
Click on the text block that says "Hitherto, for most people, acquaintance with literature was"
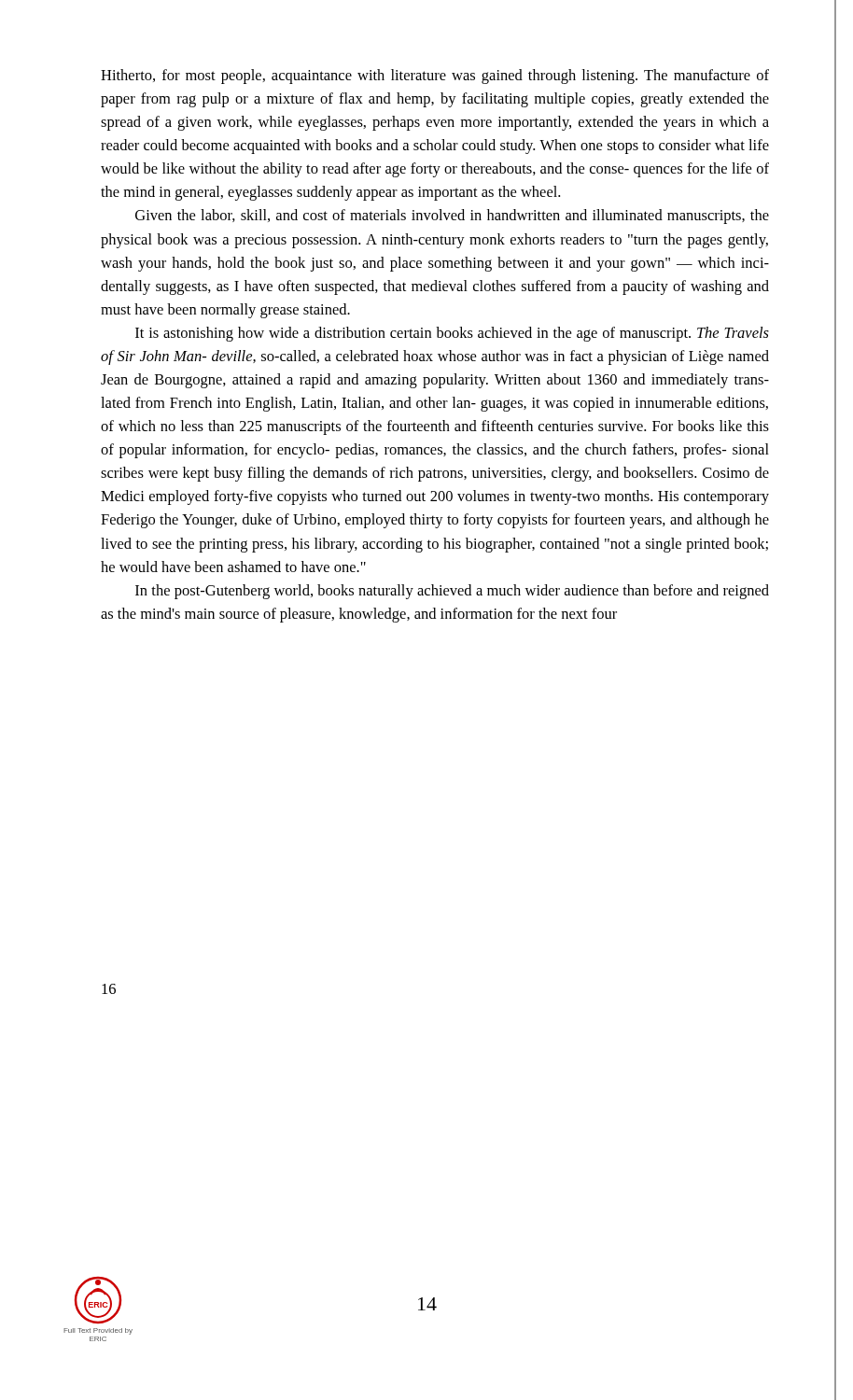435,344
